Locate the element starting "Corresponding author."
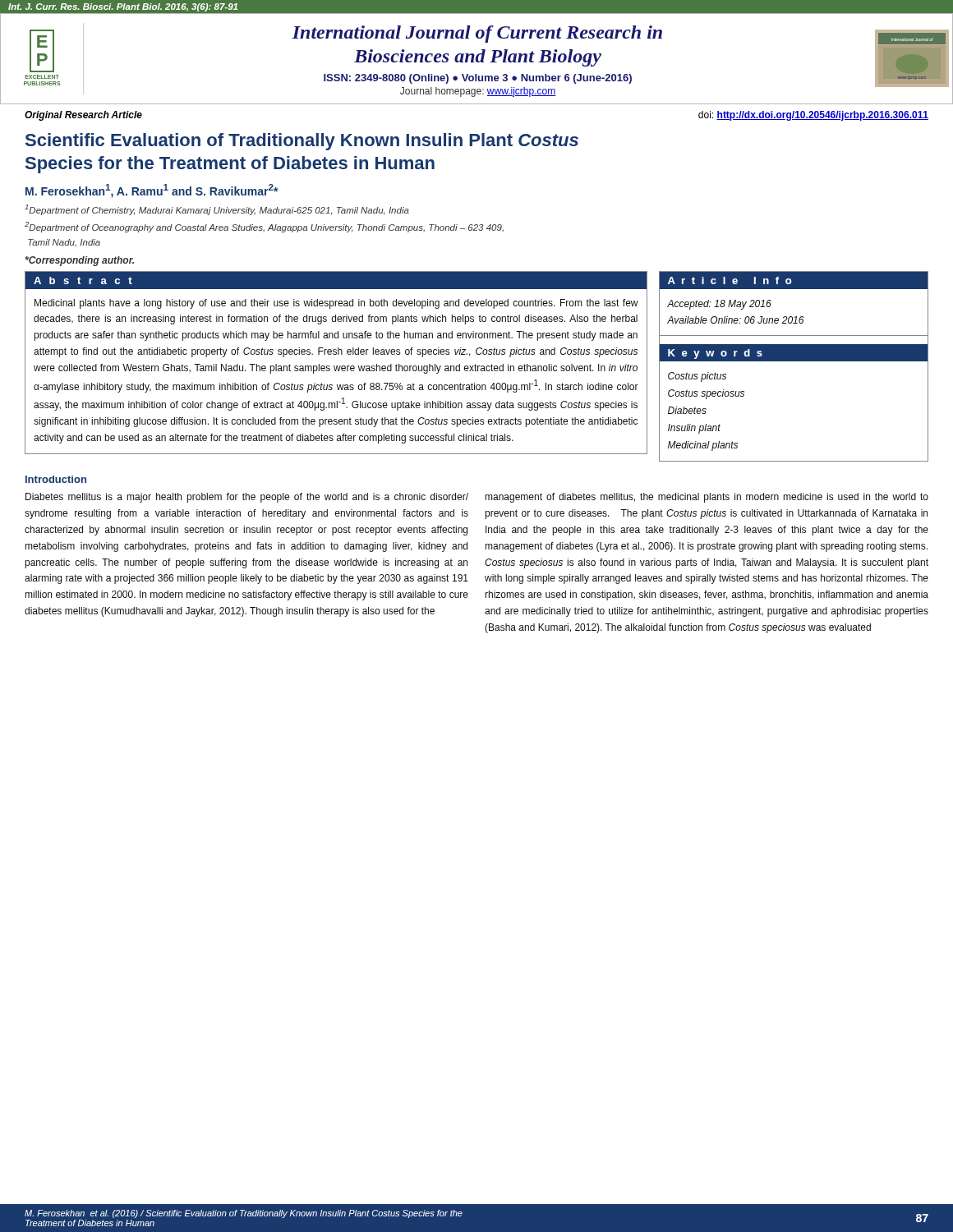 (x=80, y=260)
